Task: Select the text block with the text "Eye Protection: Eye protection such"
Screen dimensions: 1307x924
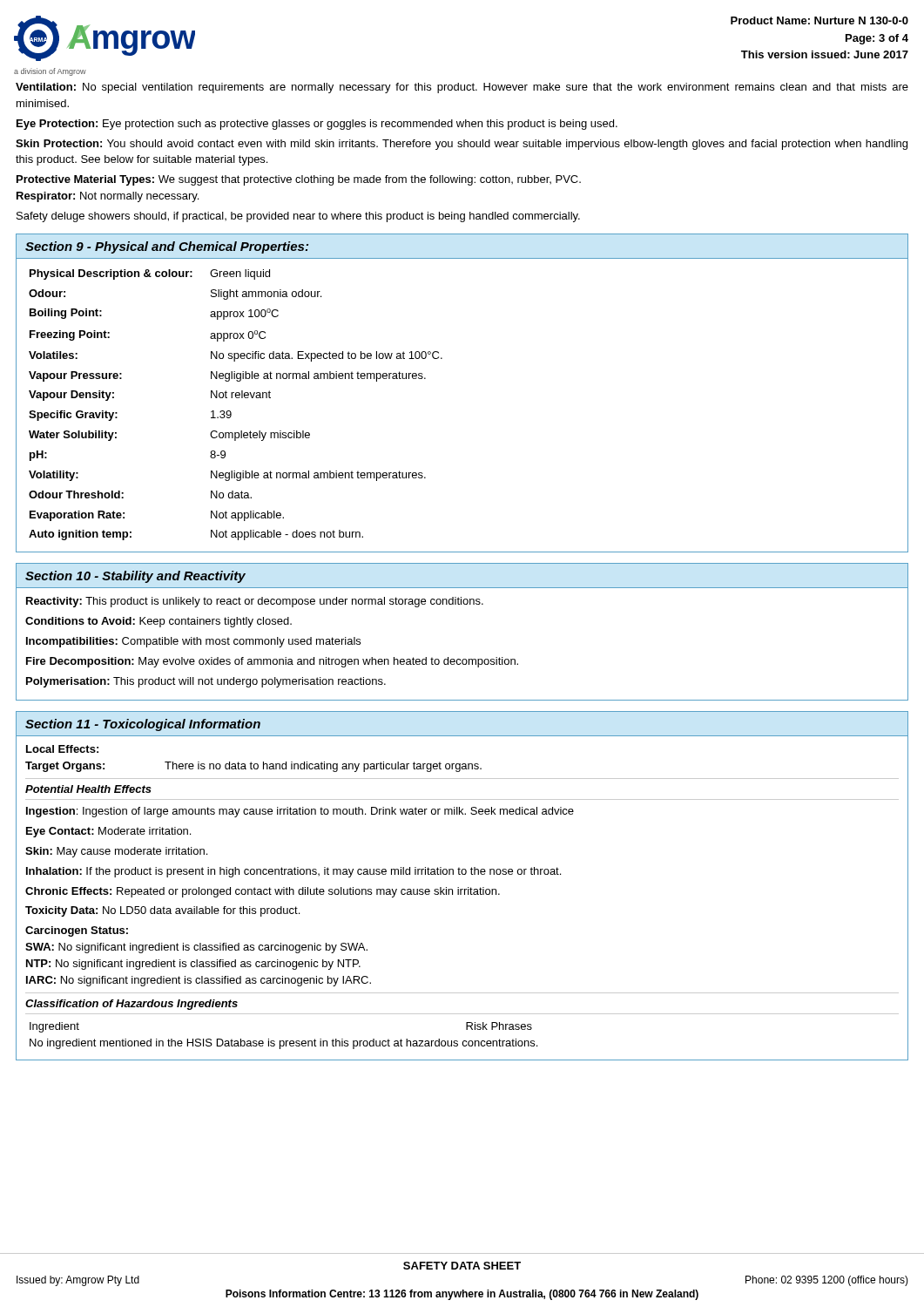Action: coord(317,123)
